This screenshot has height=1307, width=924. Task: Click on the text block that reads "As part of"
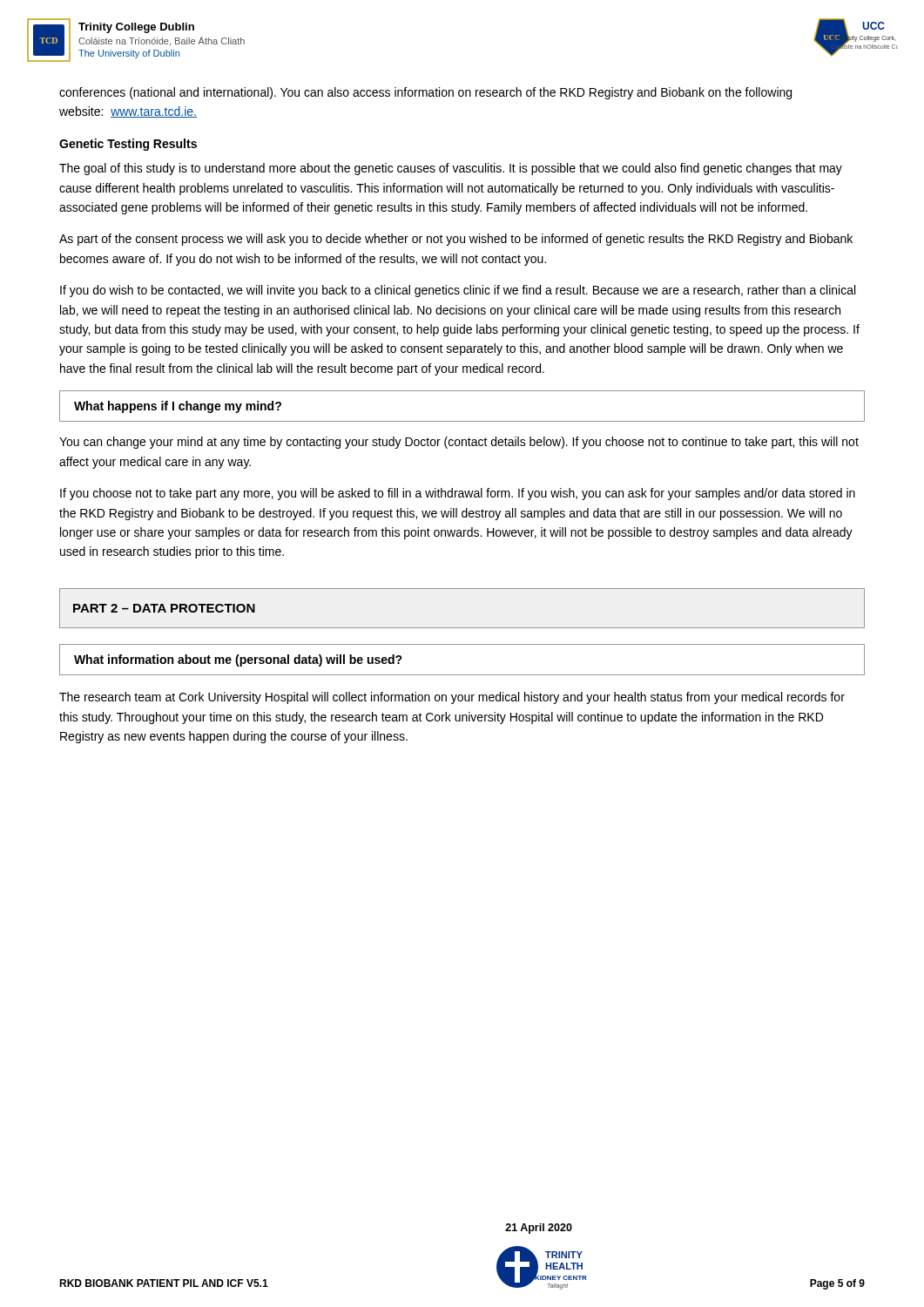456,249
